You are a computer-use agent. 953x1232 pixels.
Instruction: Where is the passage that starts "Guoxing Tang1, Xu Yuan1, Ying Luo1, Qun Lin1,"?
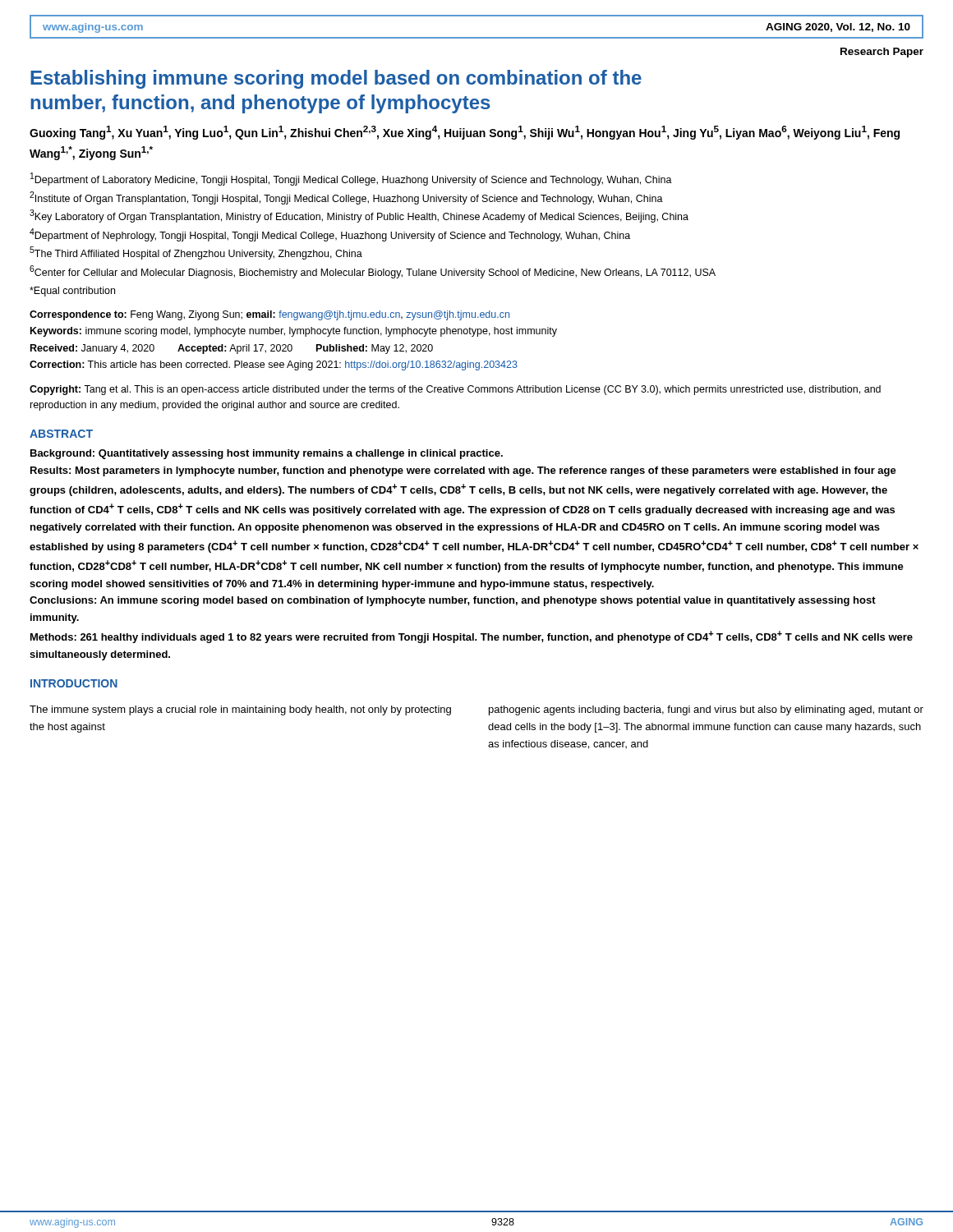pyautogui.click(x=465, y=141)
